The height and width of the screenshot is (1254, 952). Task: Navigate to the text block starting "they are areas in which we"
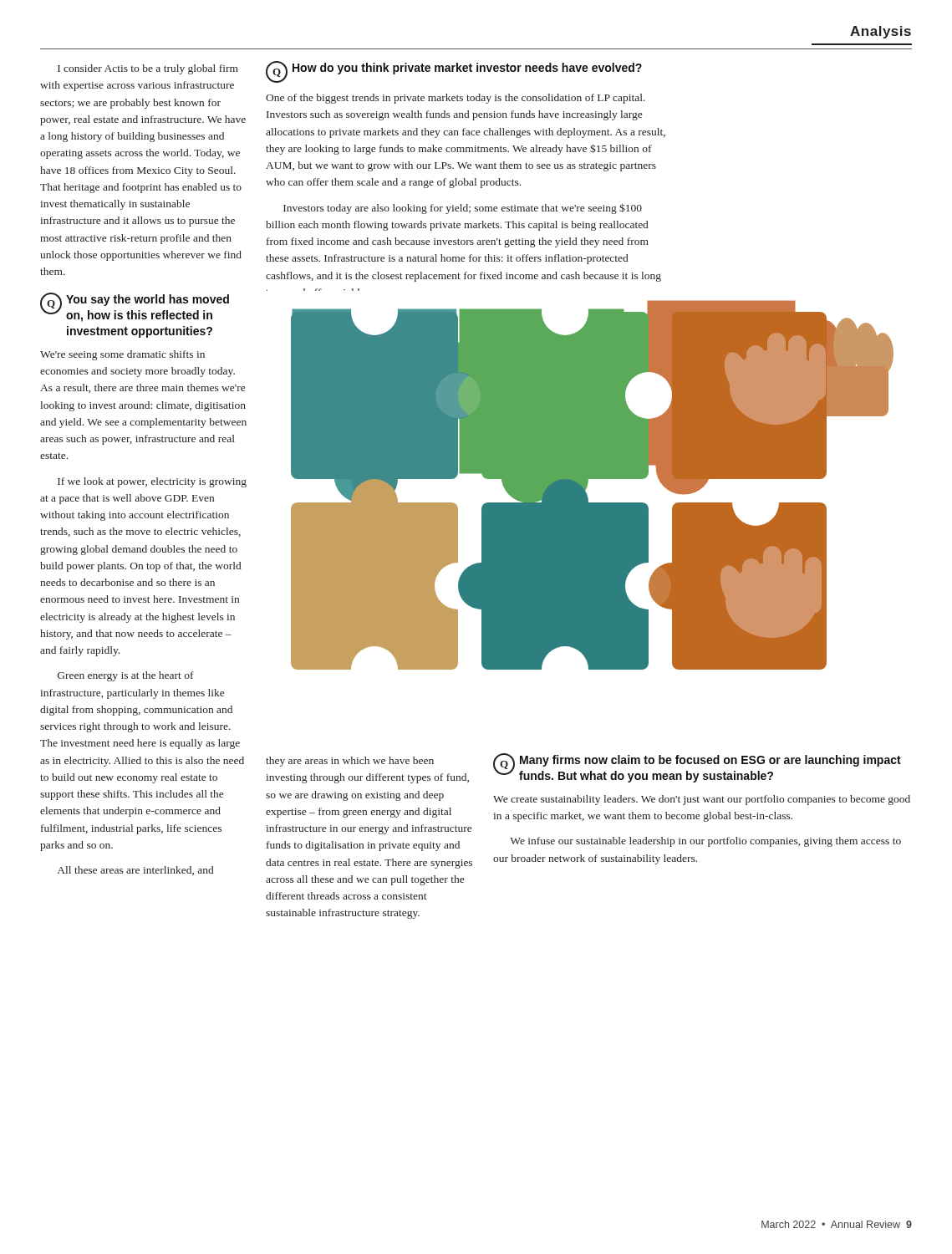[369, 837]
